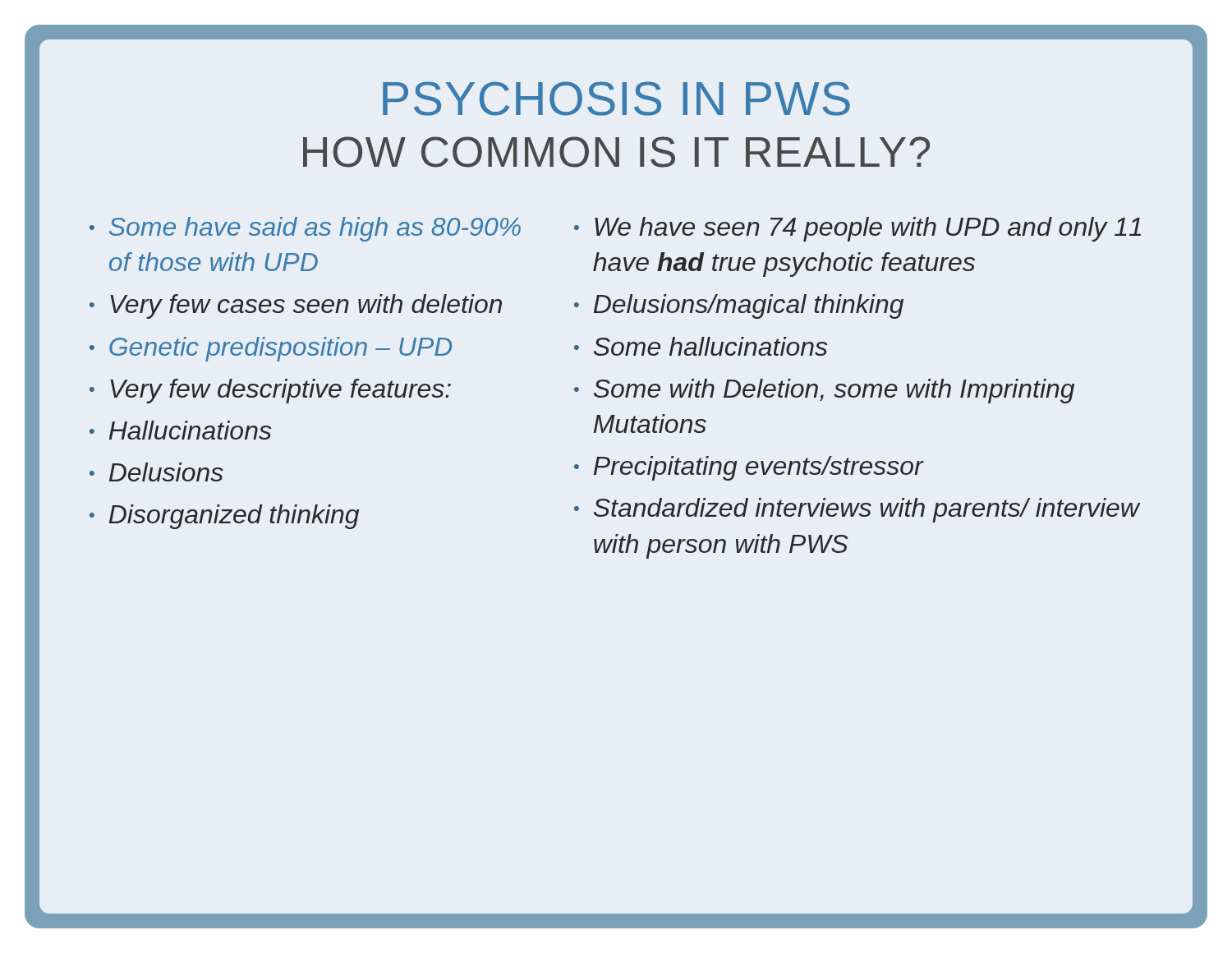This screenshot has width=1232, height=953.
Task: Where does it say "• Delusions"?
Action: 156,472
